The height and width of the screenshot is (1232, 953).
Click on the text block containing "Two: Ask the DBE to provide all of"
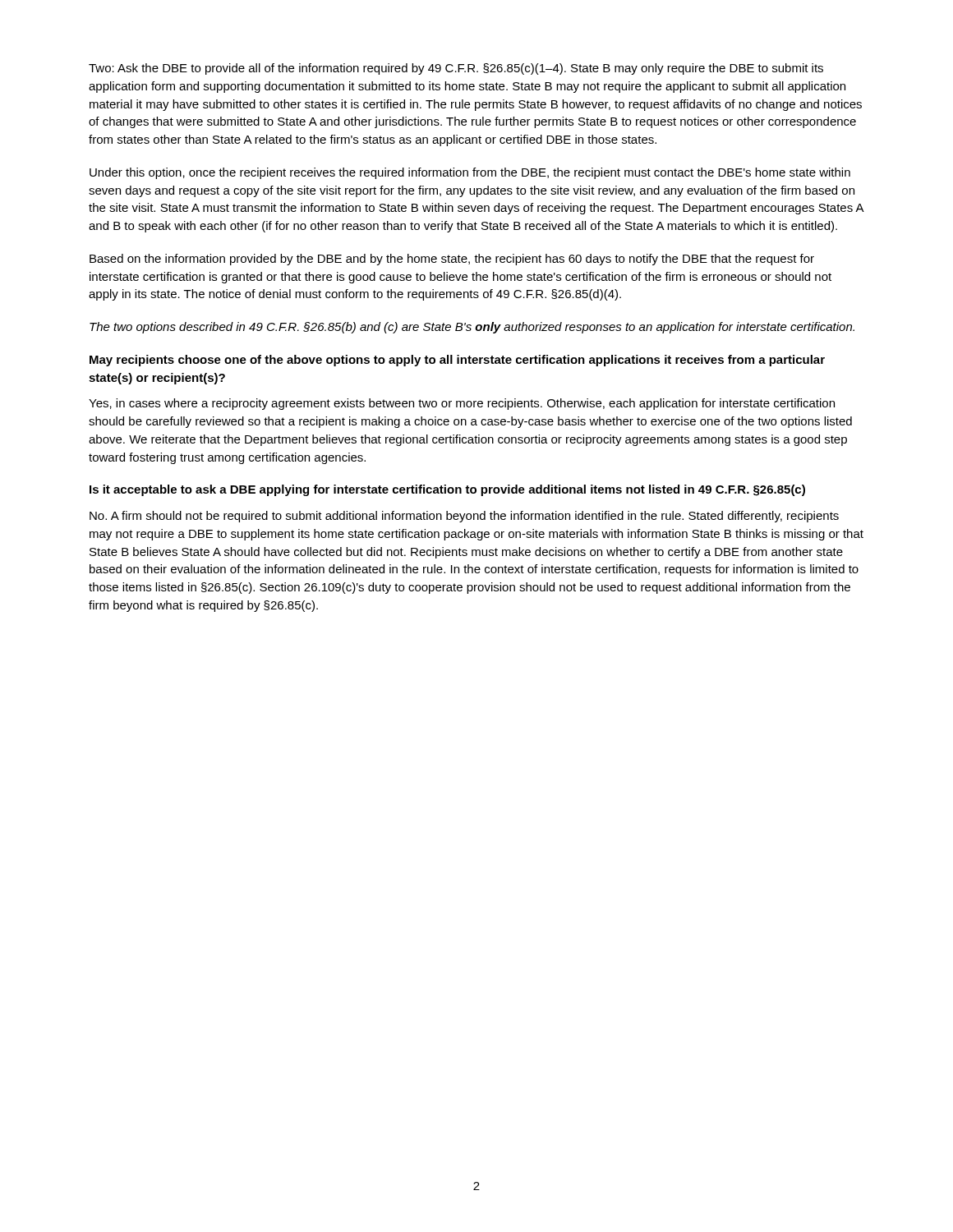click(x=475, y=103)
